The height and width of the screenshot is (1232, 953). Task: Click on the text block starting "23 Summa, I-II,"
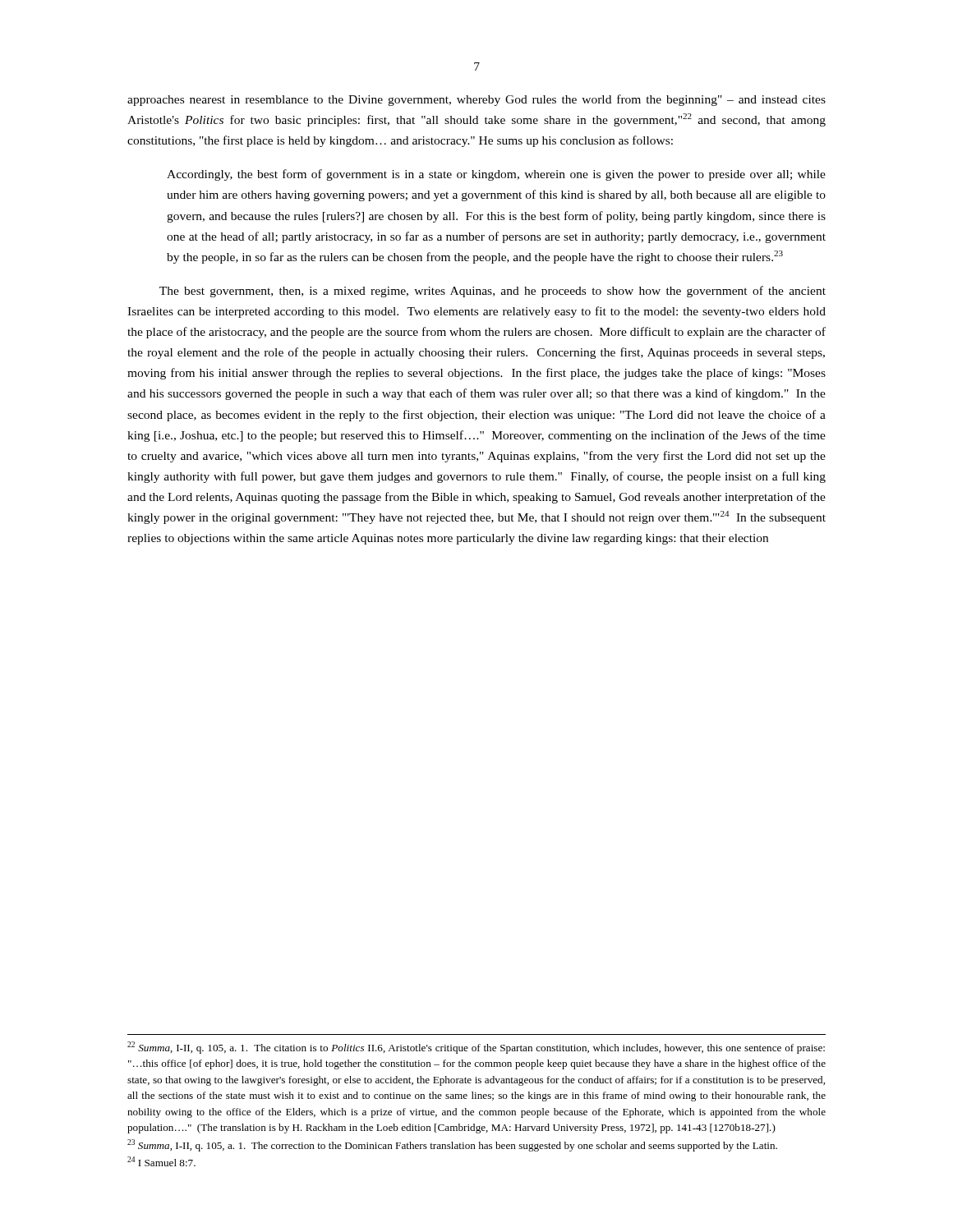(x=453, y=1145)
